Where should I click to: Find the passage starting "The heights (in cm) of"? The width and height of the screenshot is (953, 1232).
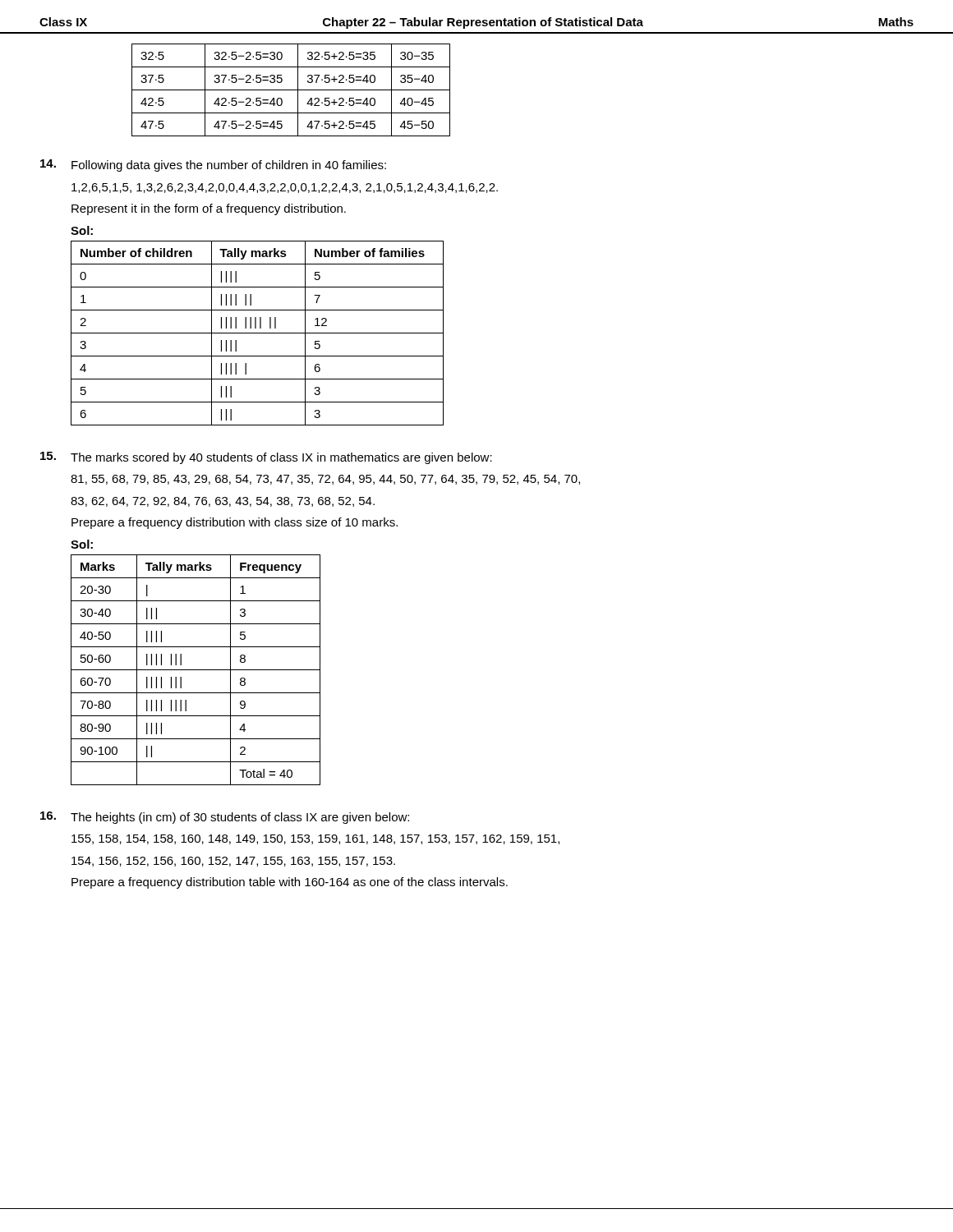pos(240,816)
